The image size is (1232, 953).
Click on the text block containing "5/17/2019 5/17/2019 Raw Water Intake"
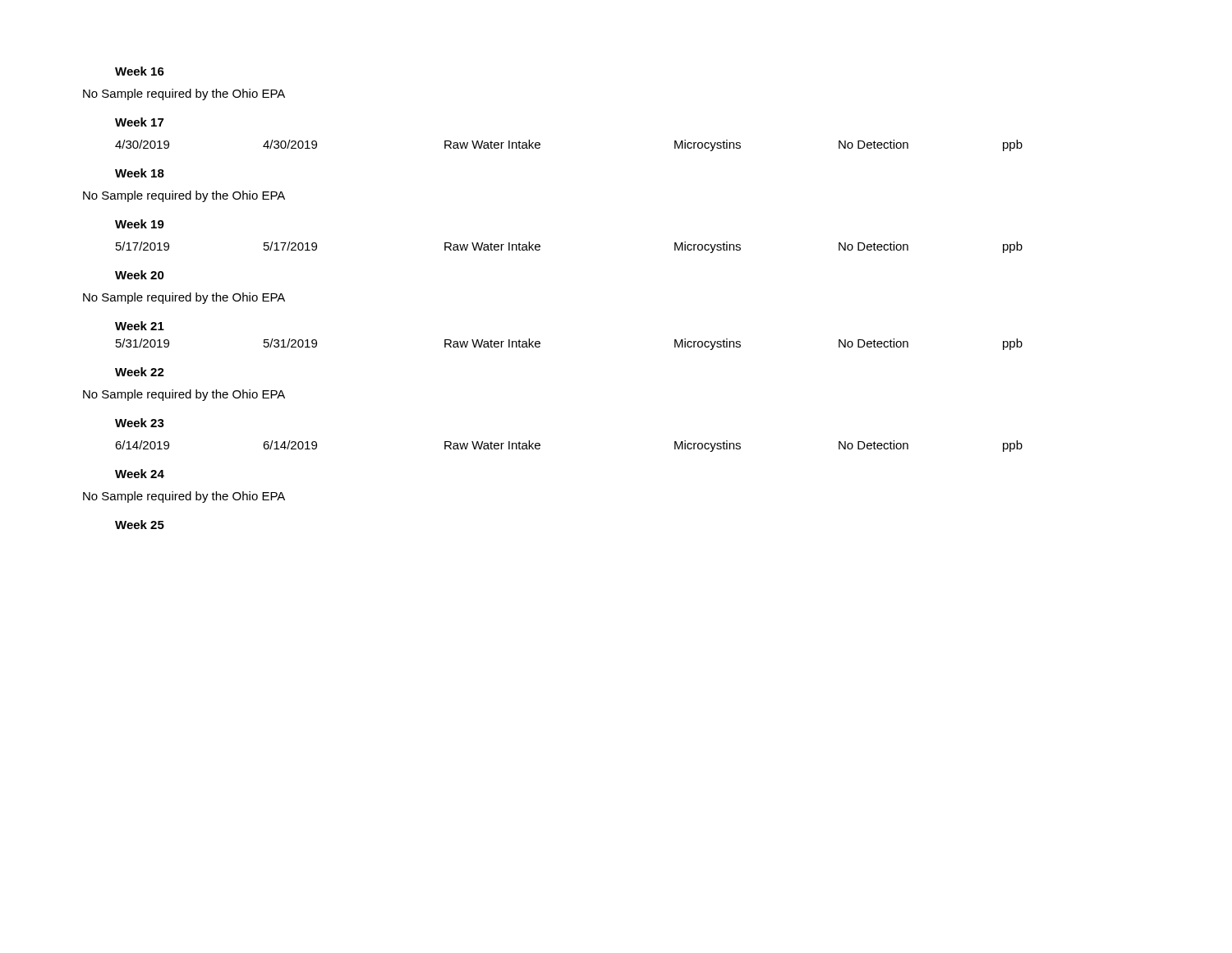(x=140, y=247)
